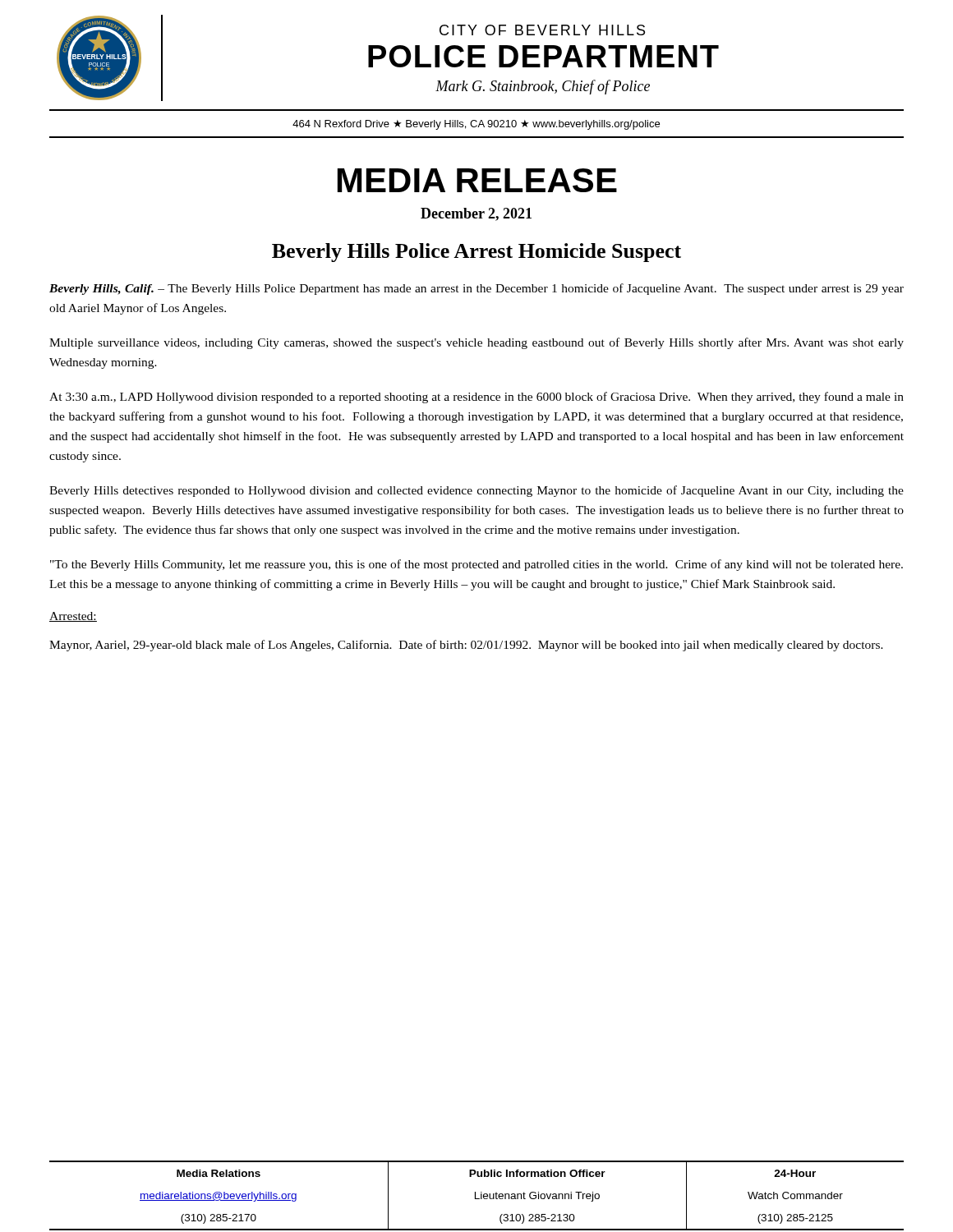Select the title
This screenshot has width=953, height=1232.
point(476,181)
